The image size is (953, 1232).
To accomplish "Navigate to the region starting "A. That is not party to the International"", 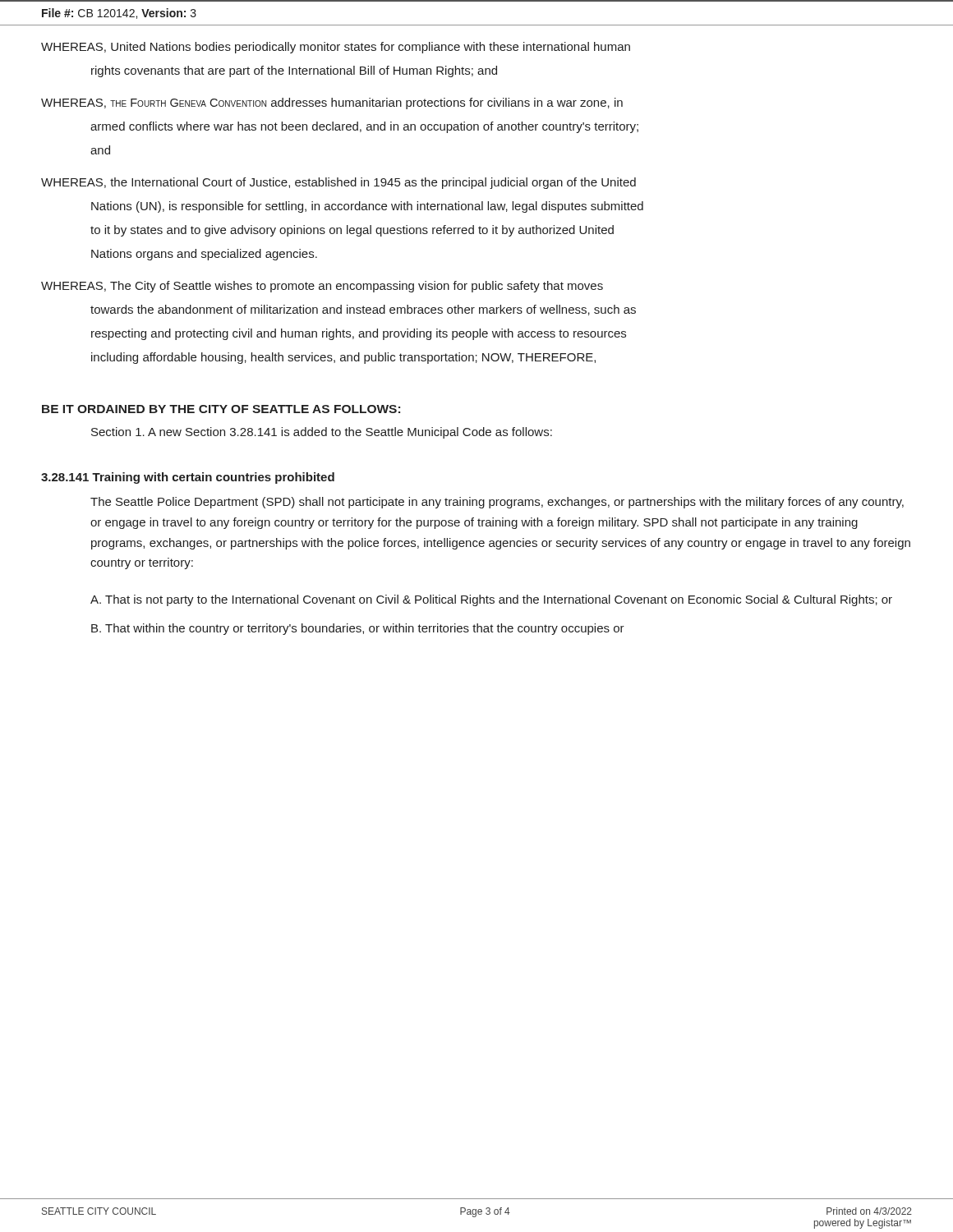I will (491, 599).
